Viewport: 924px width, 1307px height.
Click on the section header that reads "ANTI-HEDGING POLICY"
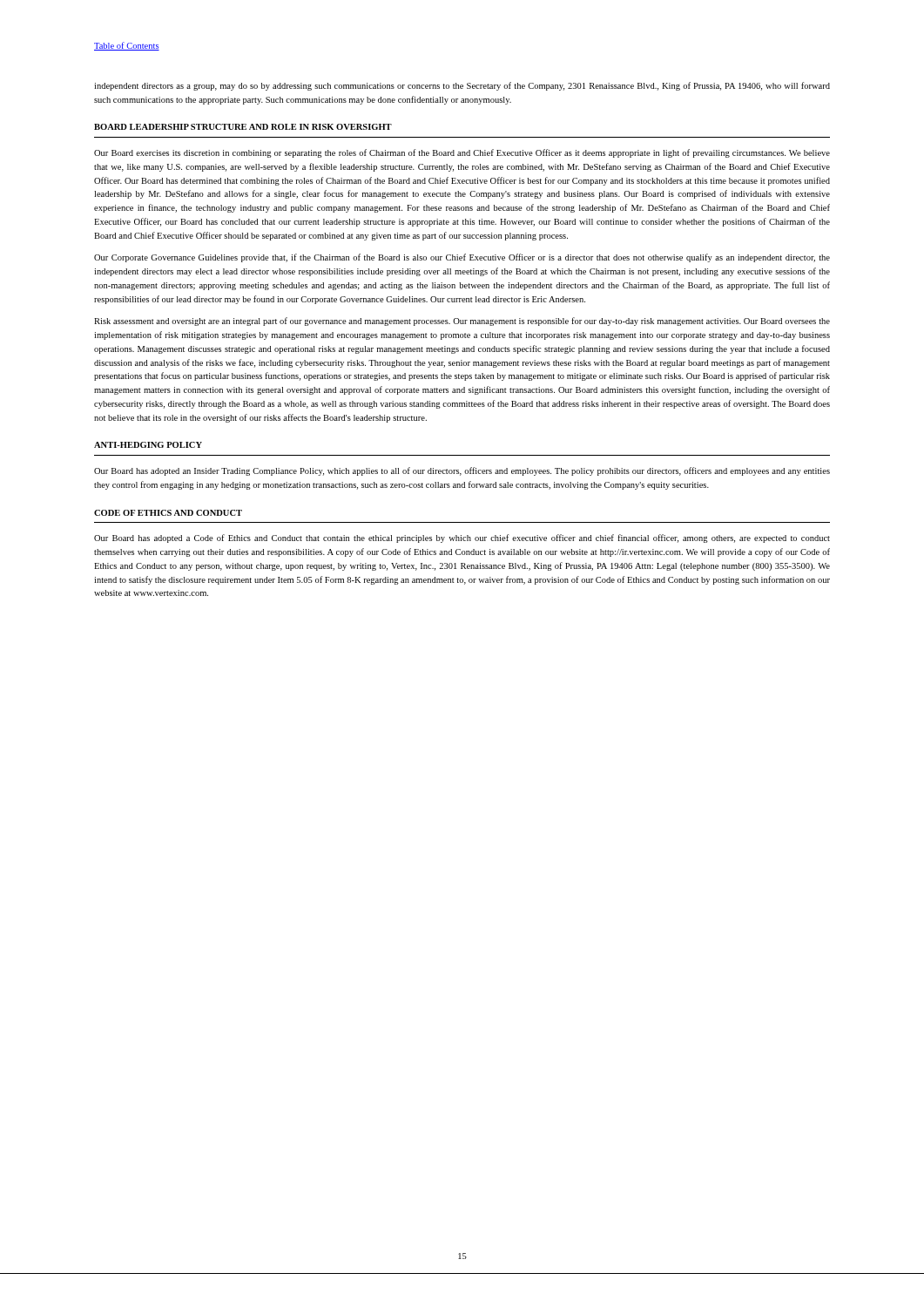coord(148,445)
